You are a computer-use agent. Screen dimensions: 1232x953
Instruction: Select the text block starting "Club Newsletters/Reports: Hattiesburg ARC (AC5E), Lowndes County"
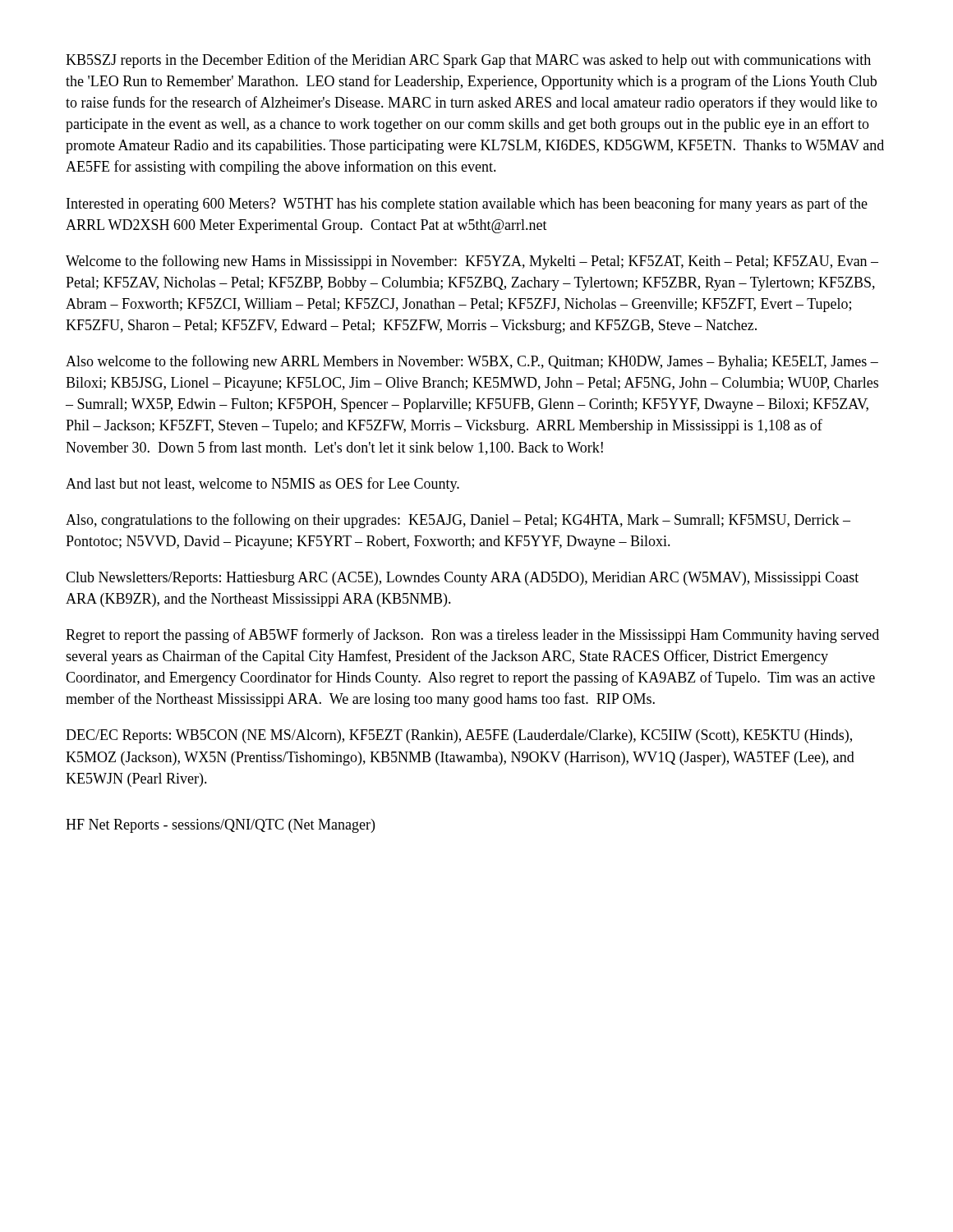click(x=462, y=588)
